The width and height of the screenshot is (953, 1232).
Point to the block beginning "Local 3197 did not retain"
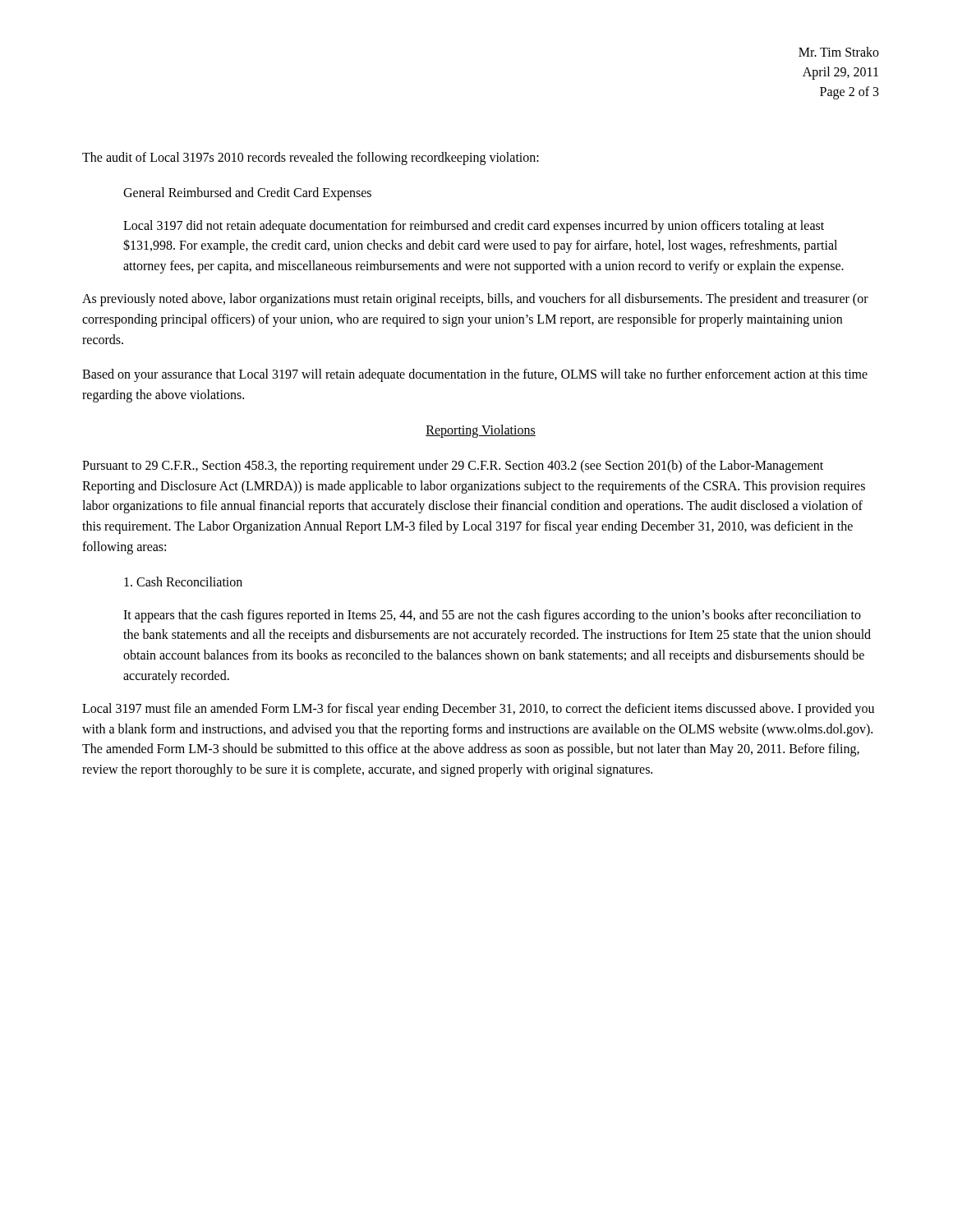501,246
